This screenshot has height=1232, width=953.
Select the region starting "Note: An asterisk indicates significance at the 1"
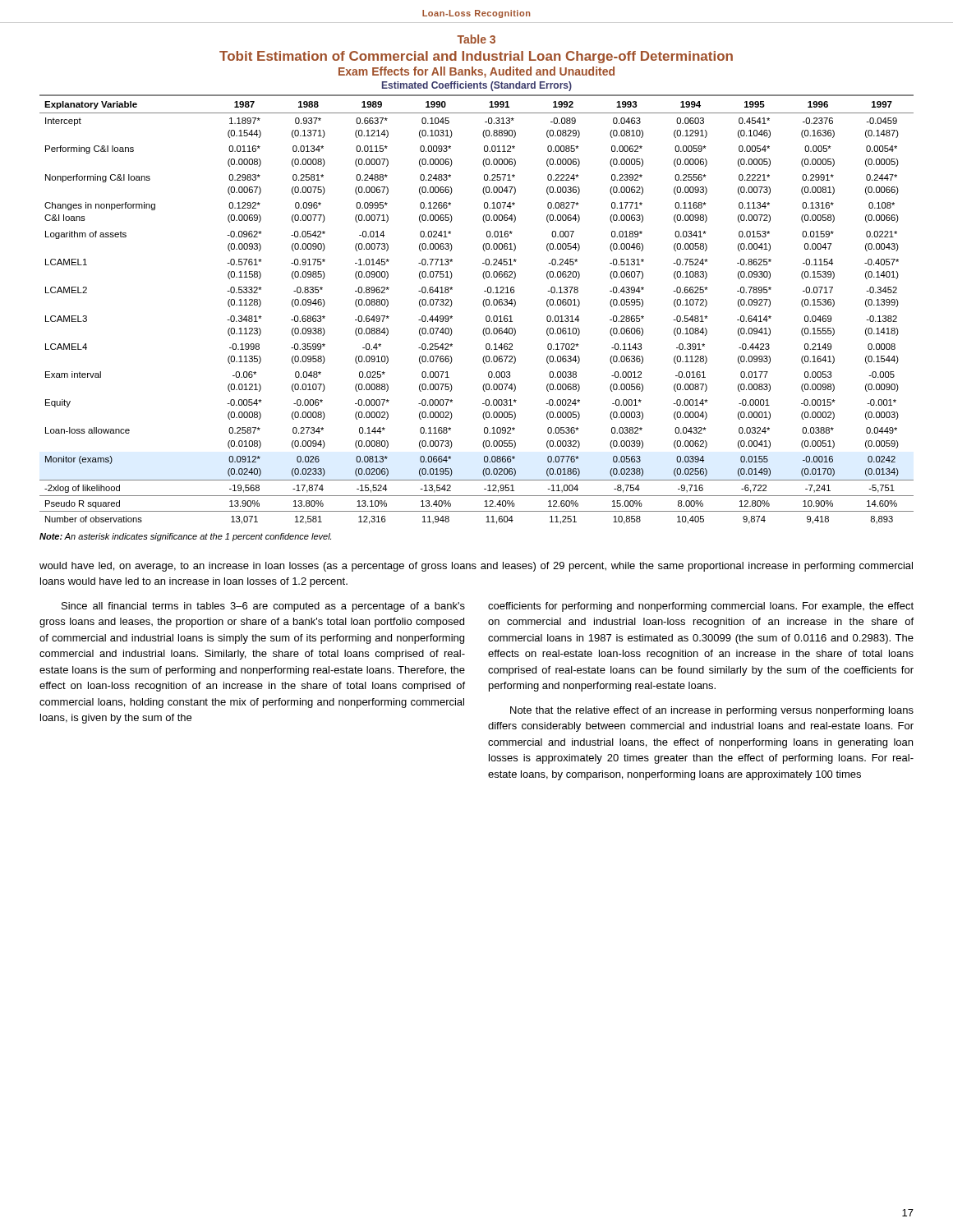pyautogui.click(x=186, y=536)
